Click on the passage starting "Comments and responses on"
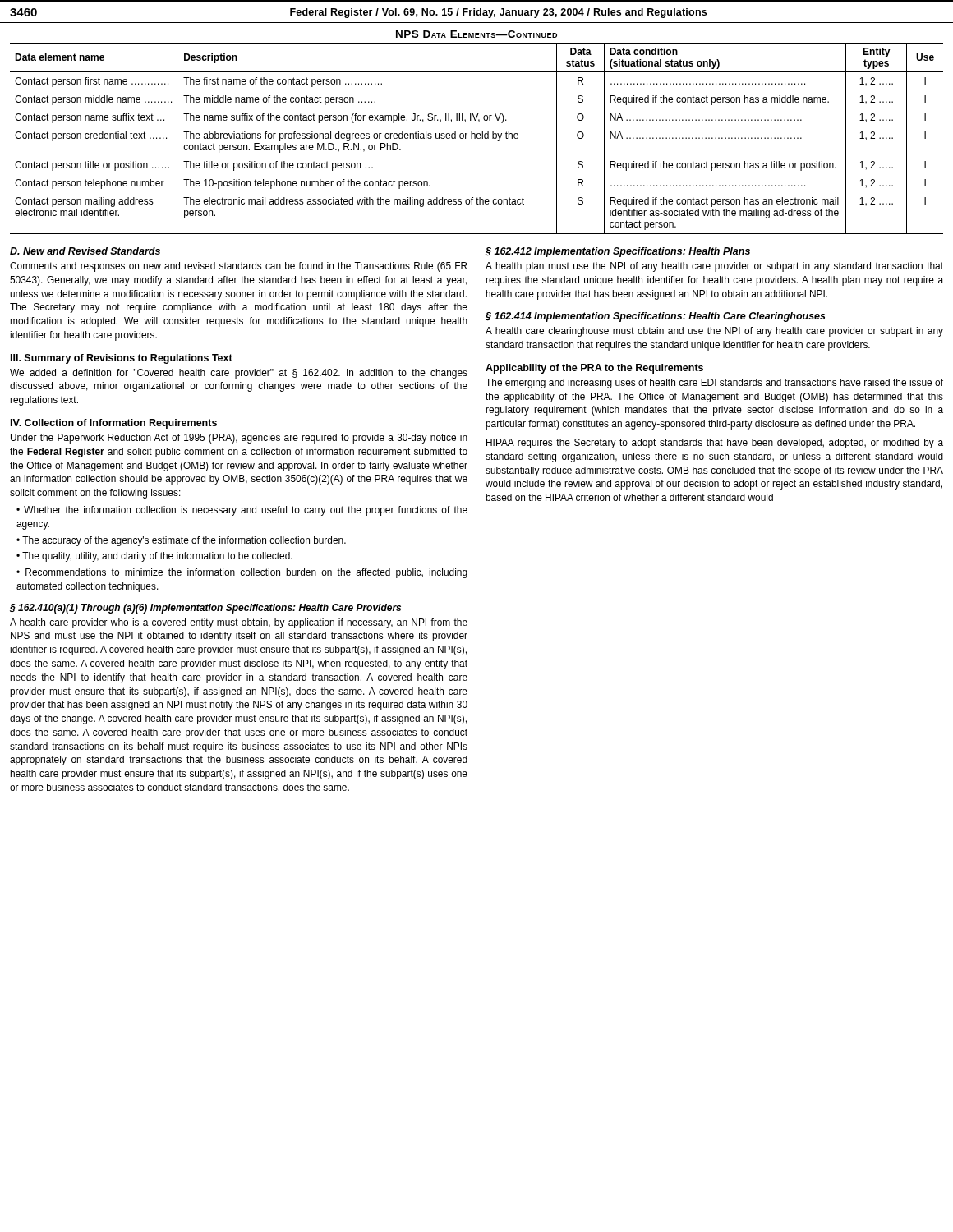Viewport: 953px width, 1232px height. point(239,301)
